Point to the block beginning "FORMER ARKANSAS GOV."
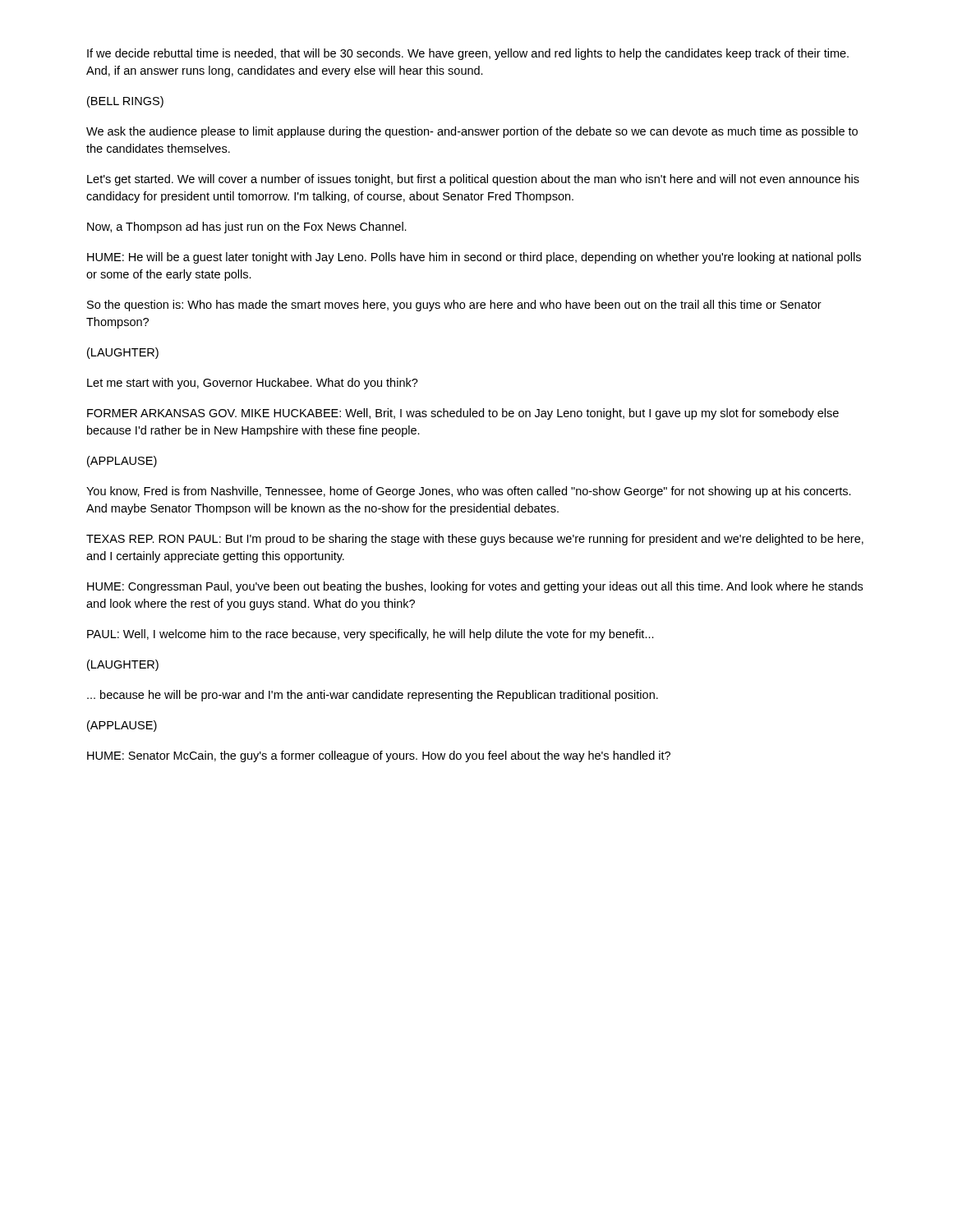Image resolution: width=953 pixels, height=1232 pixels. pos(463,422)
